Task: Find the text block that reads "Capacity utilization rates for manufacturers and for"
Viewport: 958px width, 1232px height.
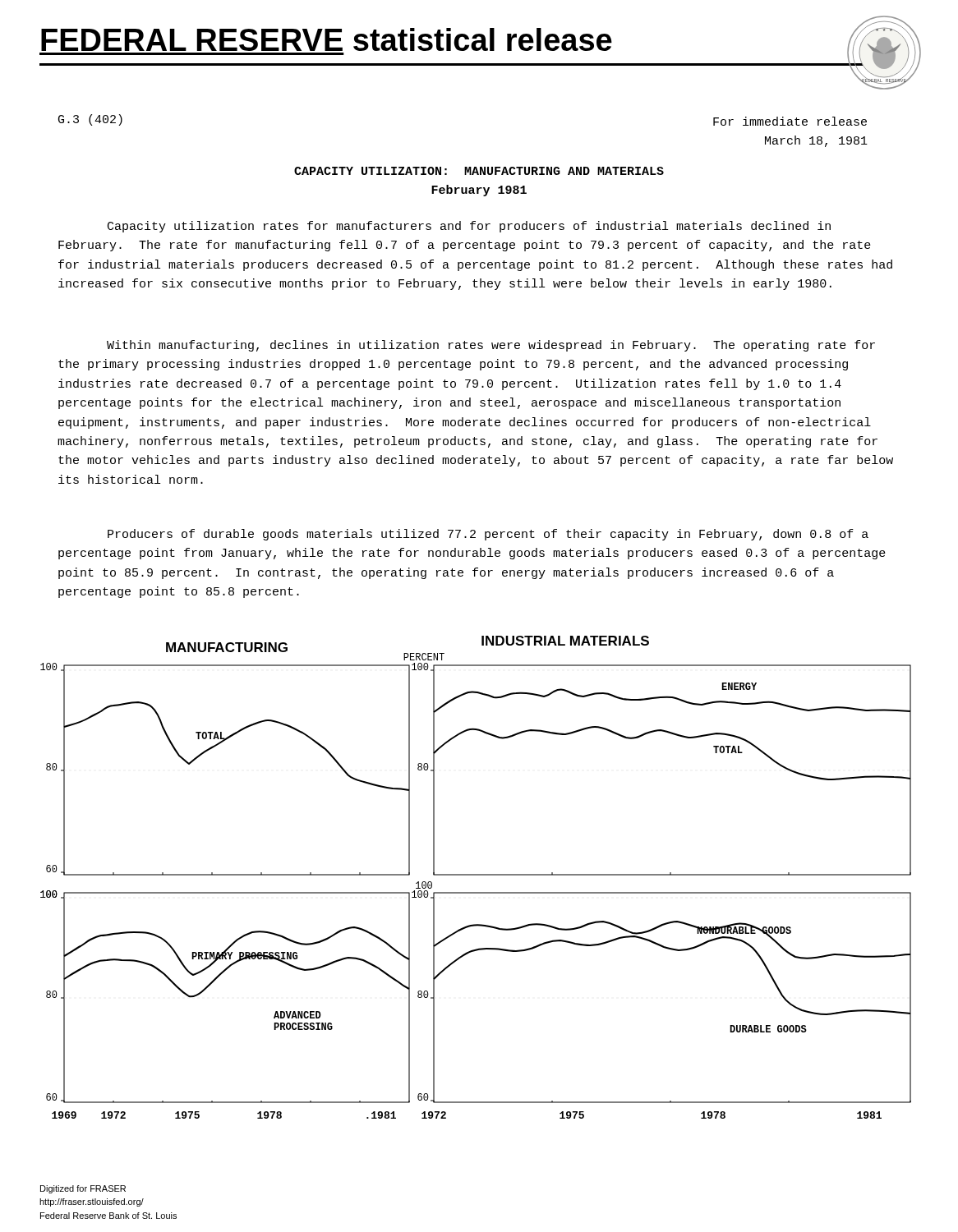Action: click(475, 256)
